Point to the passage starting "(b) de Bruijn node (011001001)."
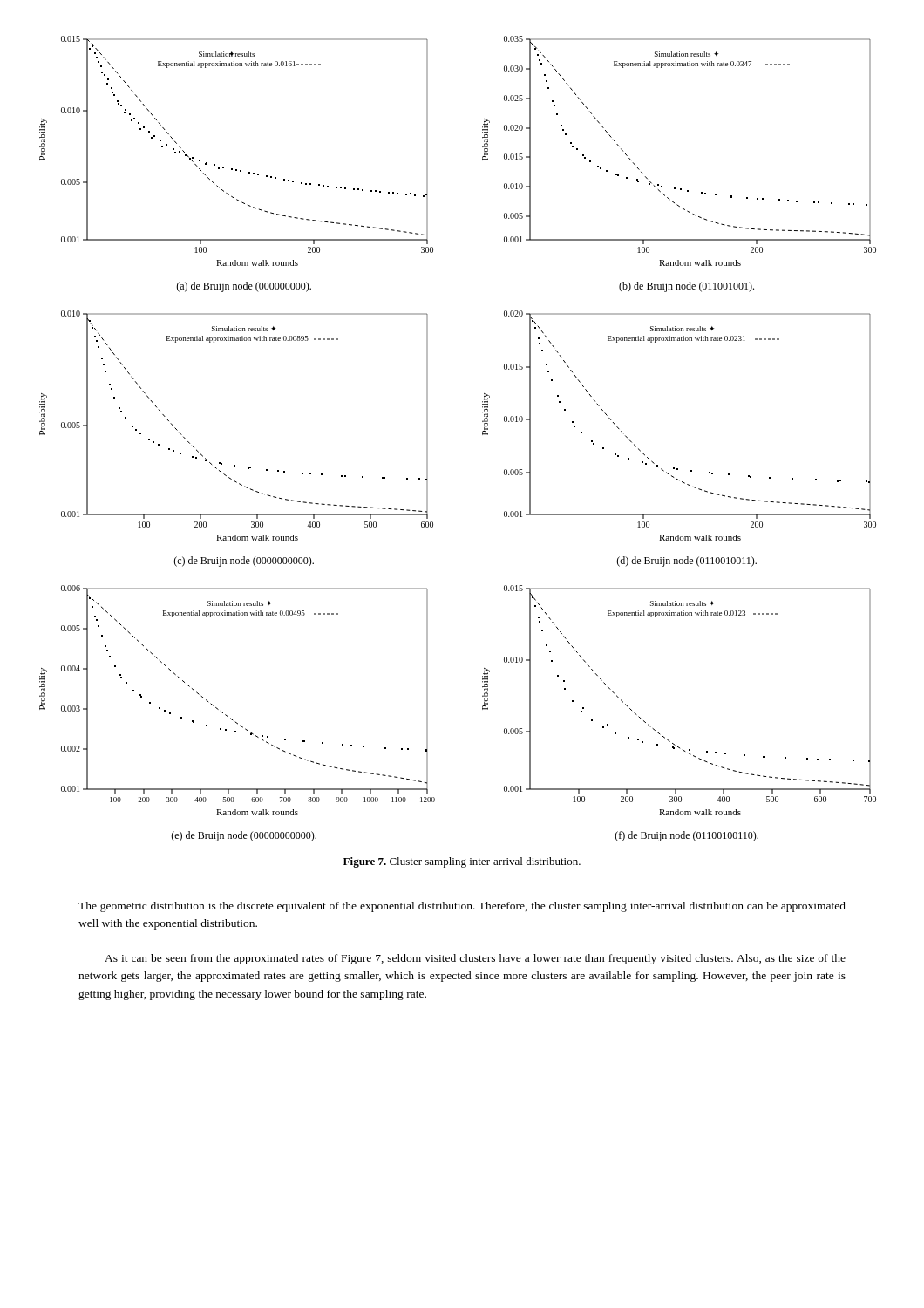Image resolution: width=924 pixels, height=1308 pixels. [x=687, y=286]
